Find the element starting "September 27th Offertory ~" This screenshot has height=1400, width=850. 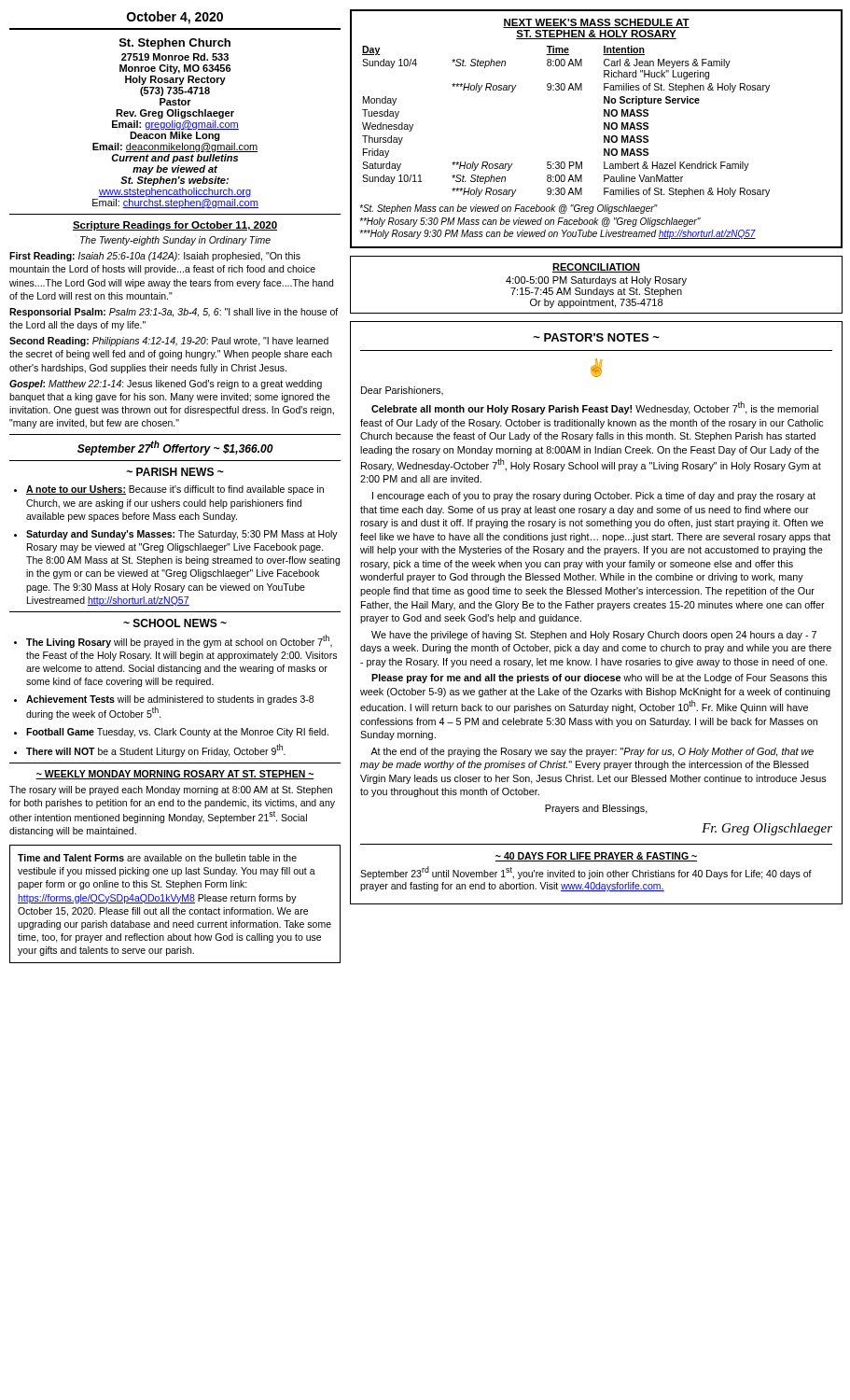(175, 448)
